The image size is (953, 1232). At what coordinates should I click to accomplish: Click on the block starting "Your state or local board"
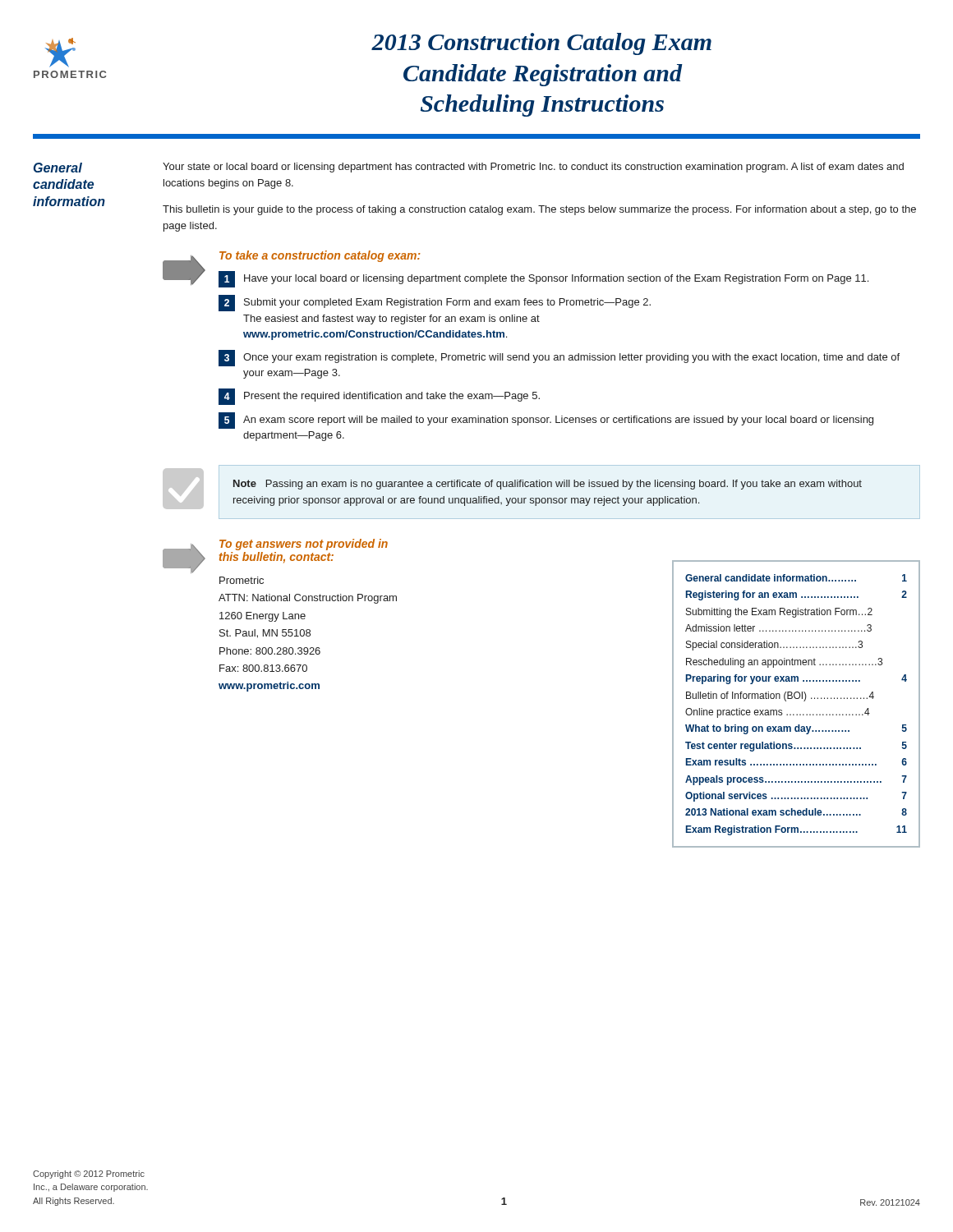click(x=533, y=174)
